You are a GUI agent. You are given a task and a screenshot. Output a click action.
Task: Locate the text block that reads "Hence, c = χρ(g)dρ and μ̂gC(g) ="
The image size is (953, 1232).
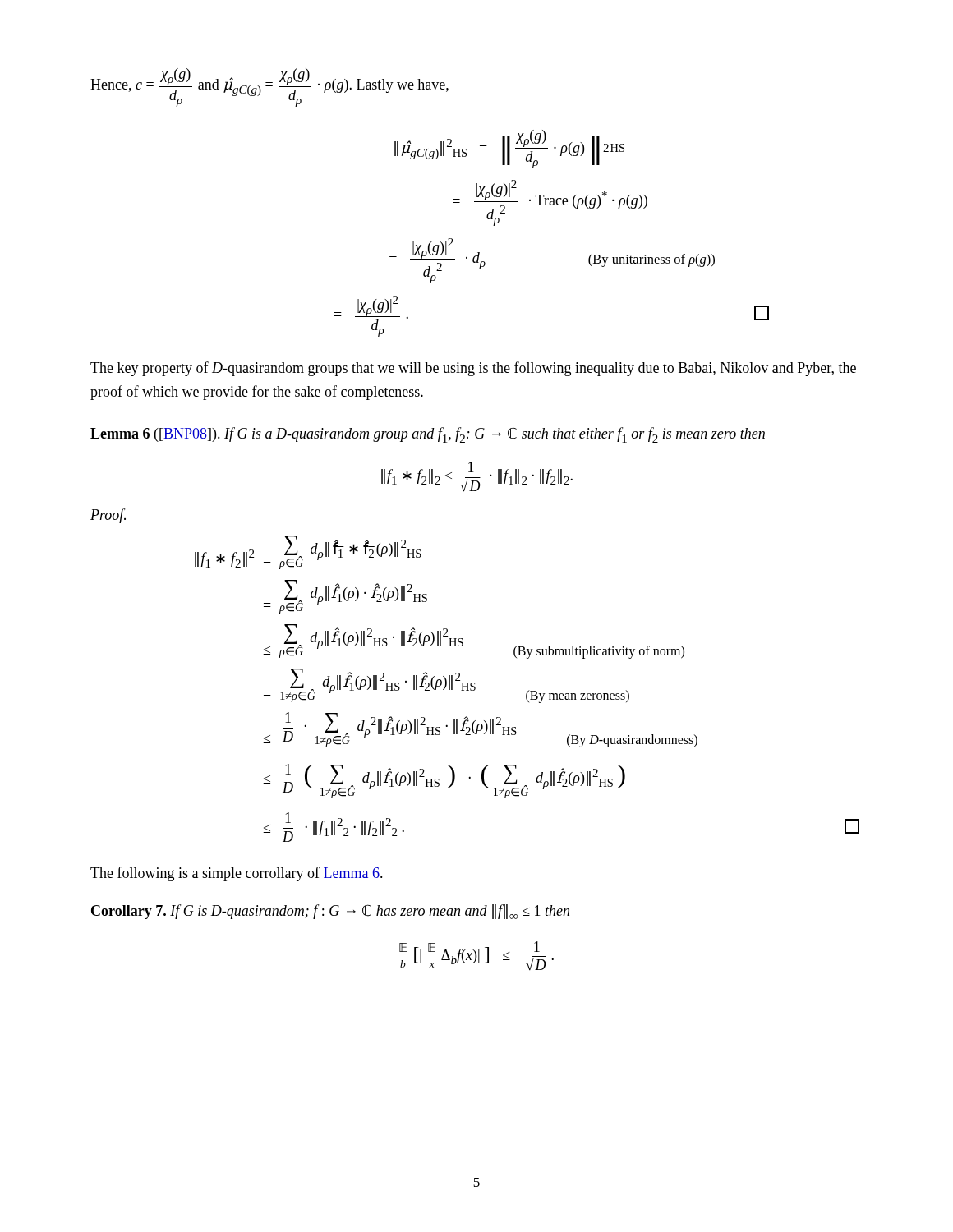270,86
